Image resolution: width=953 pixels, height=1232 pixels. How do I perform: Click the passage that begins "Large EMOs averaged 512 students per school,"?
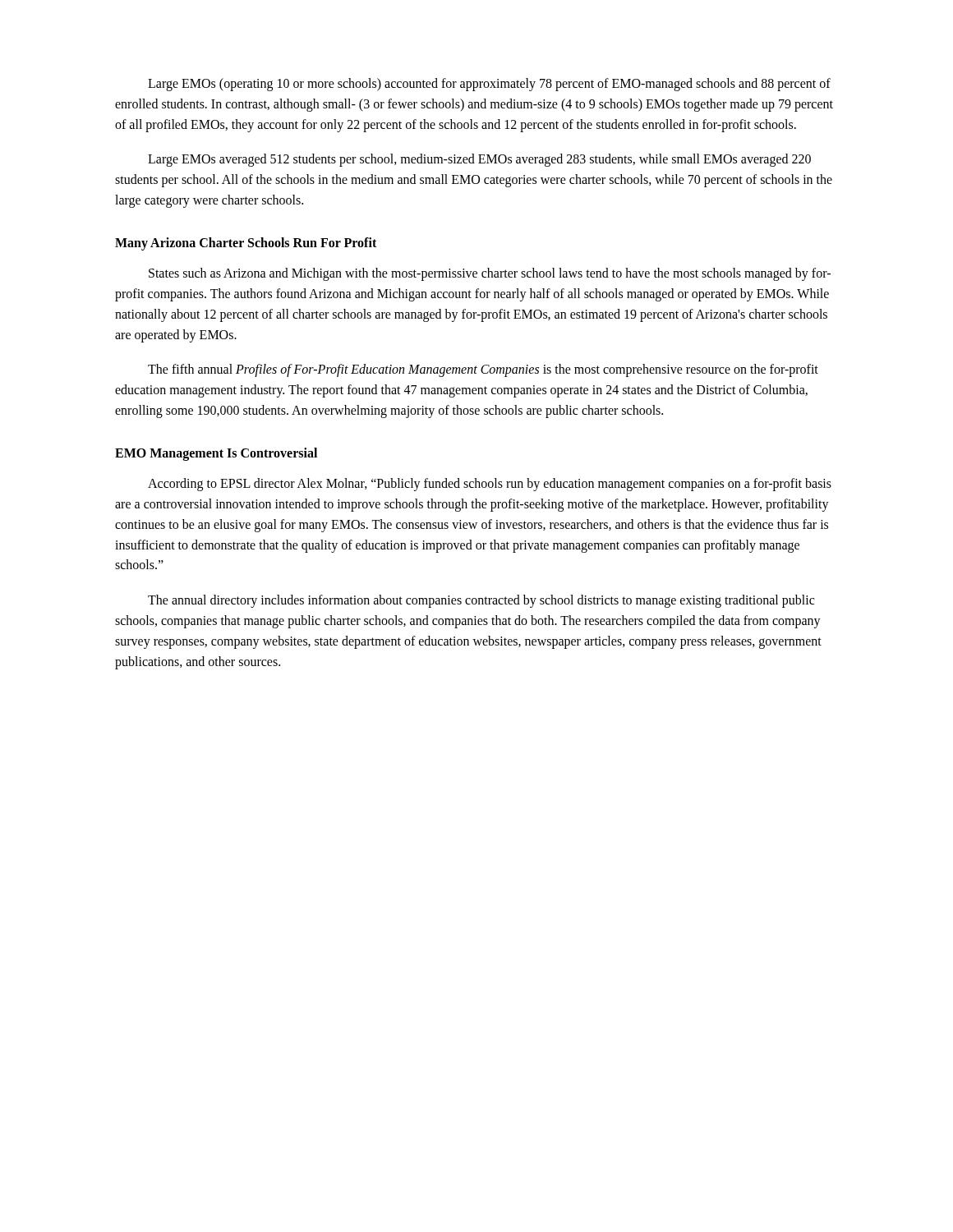(476, 180)
